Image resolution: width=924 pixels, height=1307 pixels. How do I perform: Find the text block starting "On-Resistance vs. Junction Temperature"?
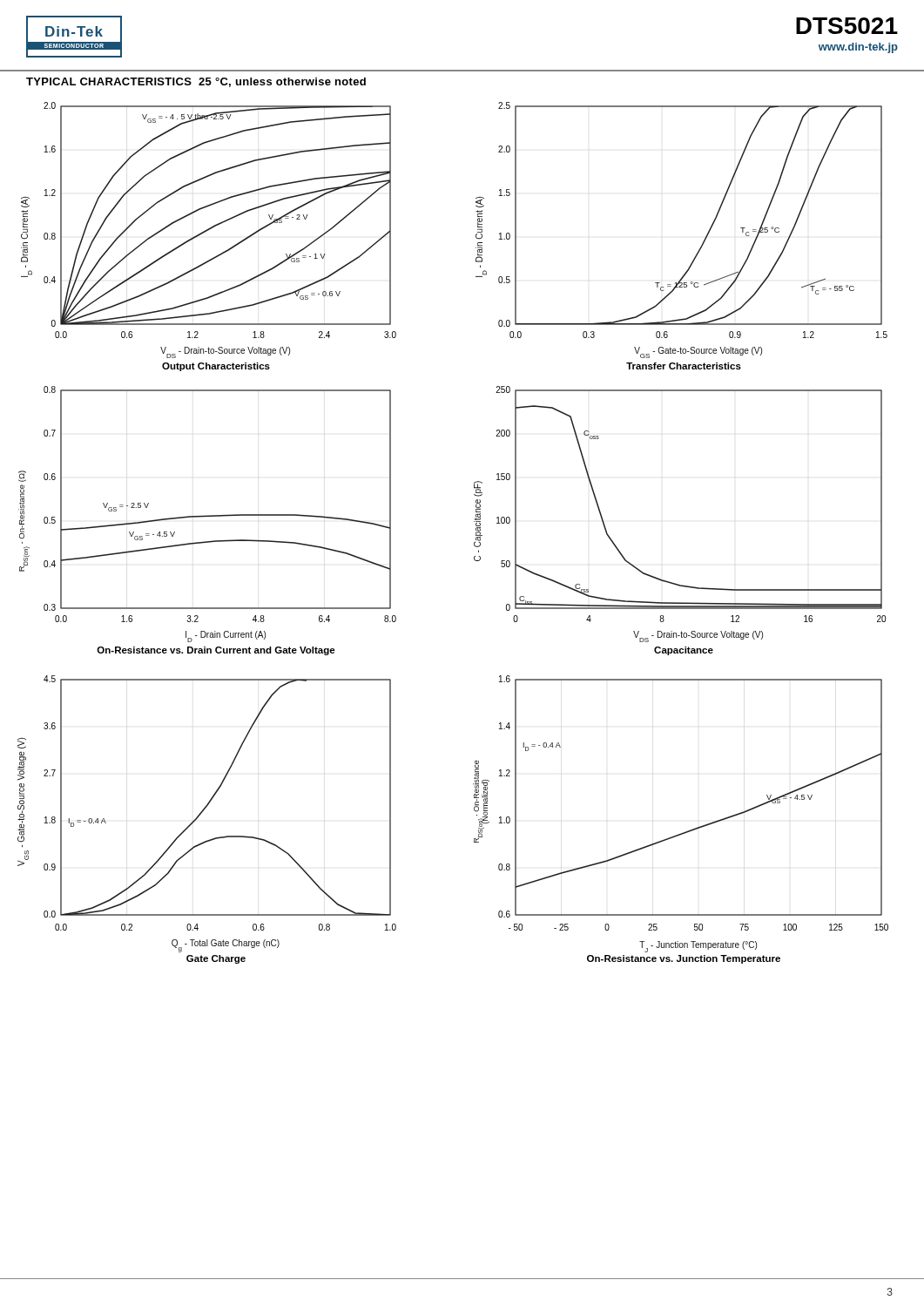coord(684,958)
